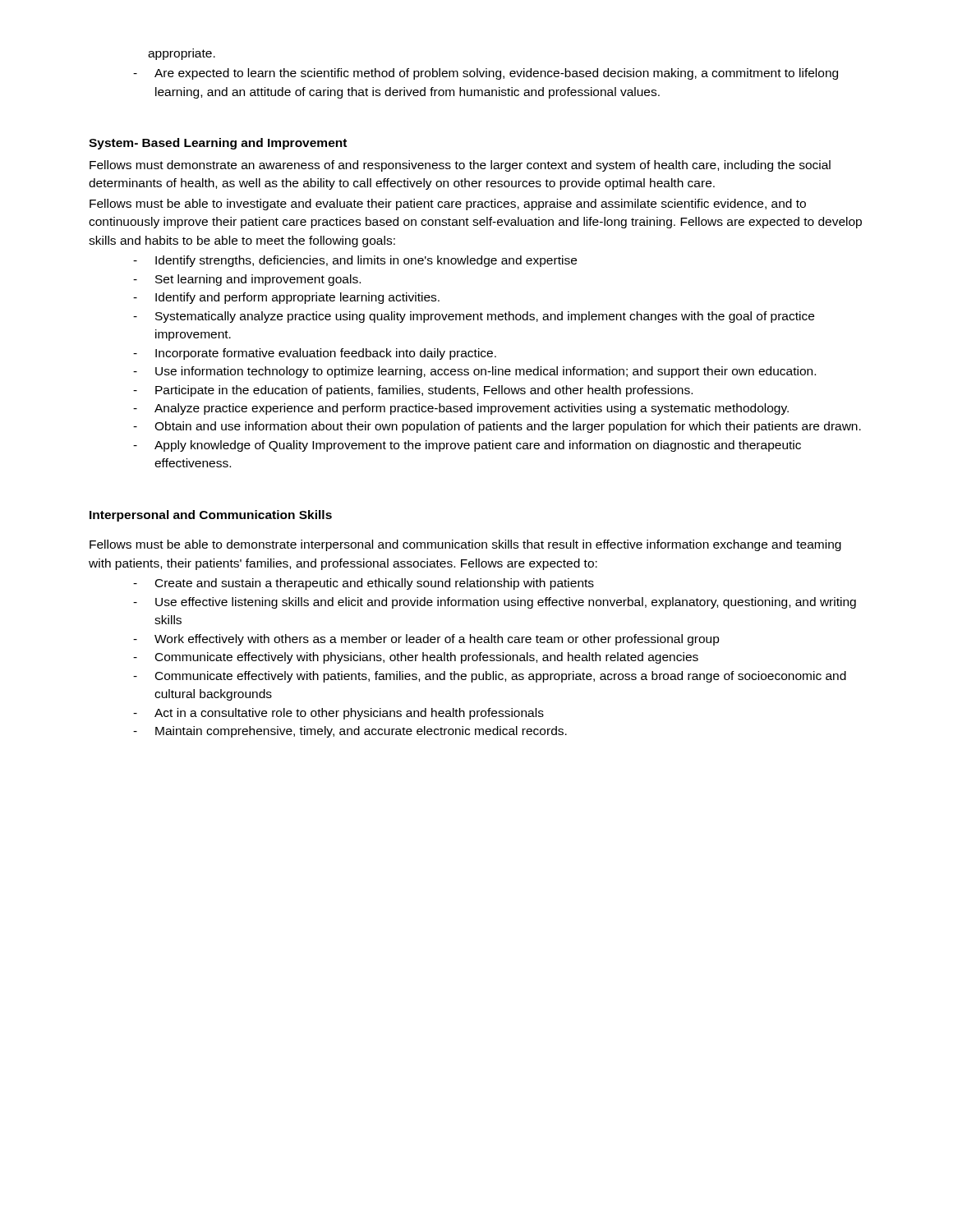The width and height of the screenshot is (953, 1232).
Task: Locate the block of text that opens with "- Analyze practice experience and"
Action: pyautogui.click(x=499, y=408)
